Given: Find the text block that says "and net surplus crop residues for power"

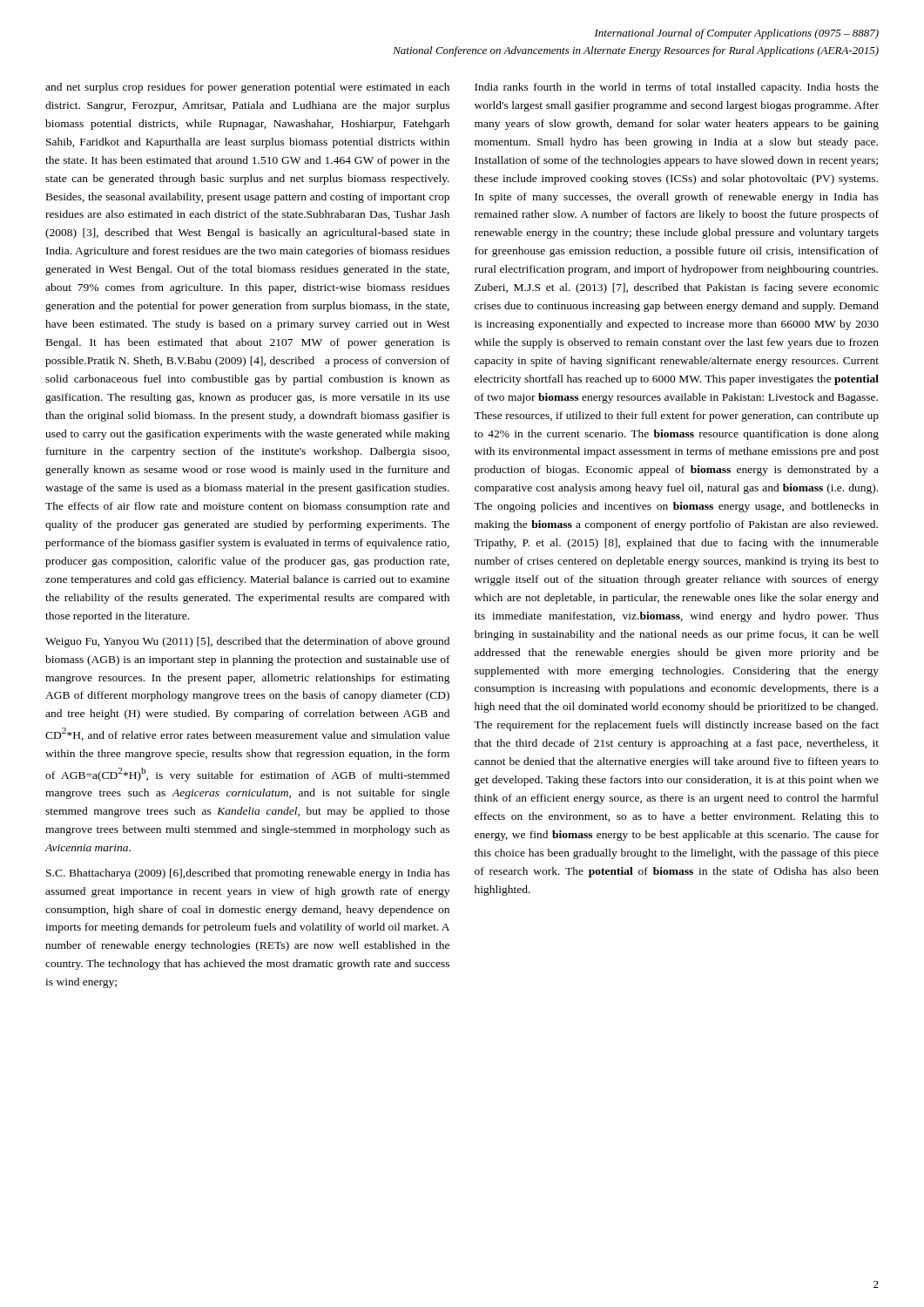Looking at the screenshot, I should [x=248, y=352].
